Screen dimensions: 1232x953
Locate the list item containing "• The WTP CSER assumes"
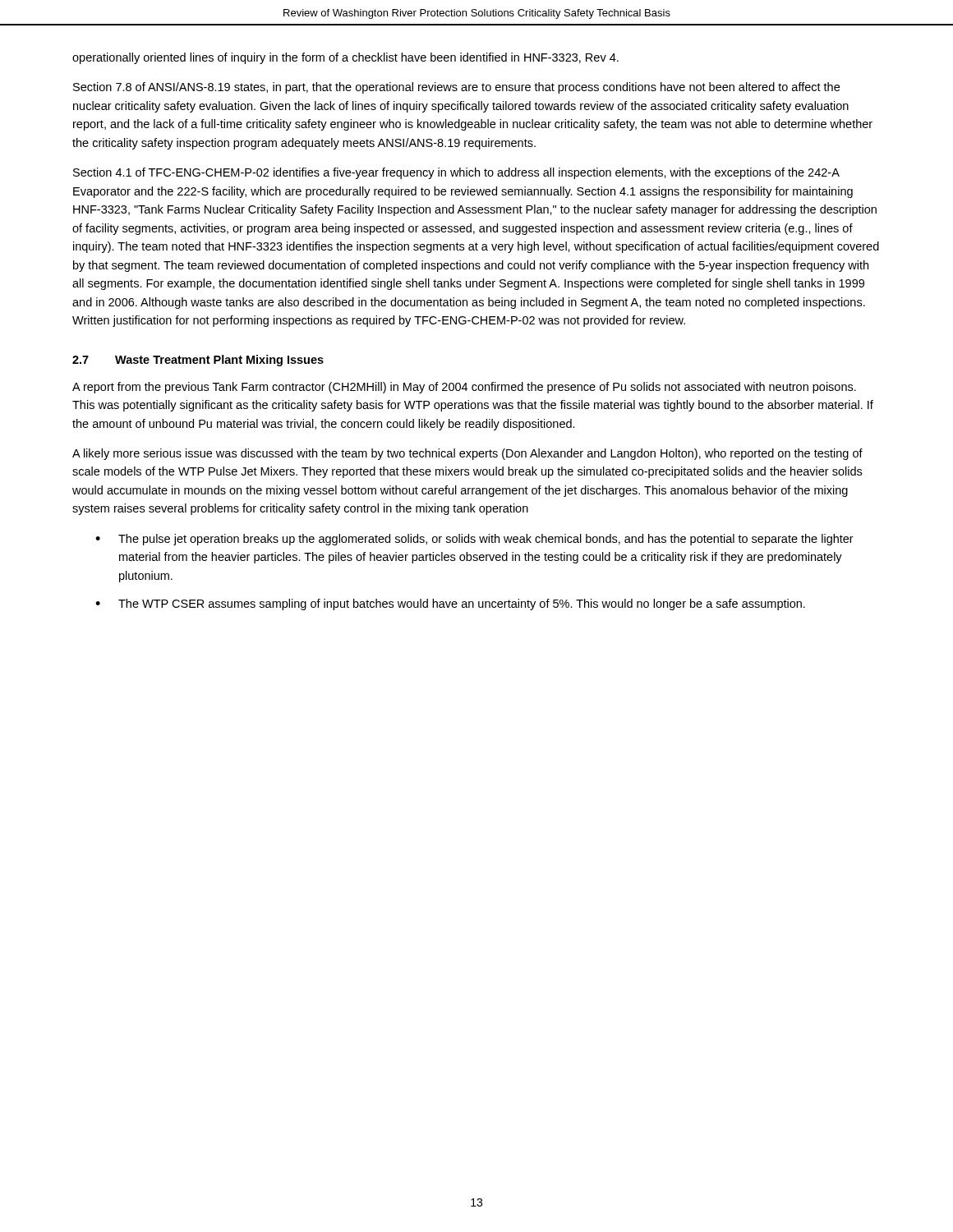484,604
